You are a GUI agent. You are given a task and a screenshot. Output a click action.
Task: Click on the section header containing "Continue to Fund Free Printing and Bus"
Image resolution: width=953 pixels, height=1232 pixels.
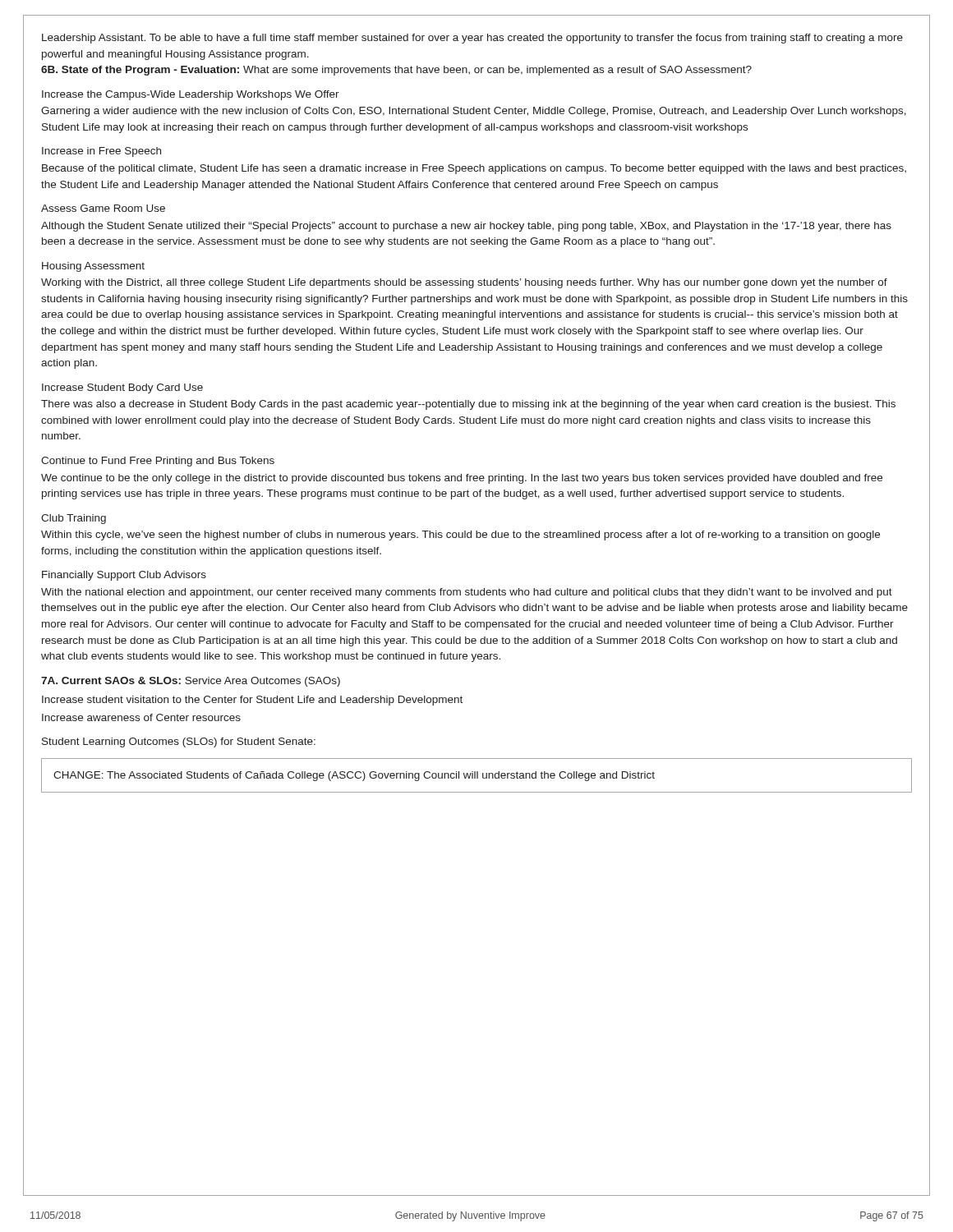(158, 460)
